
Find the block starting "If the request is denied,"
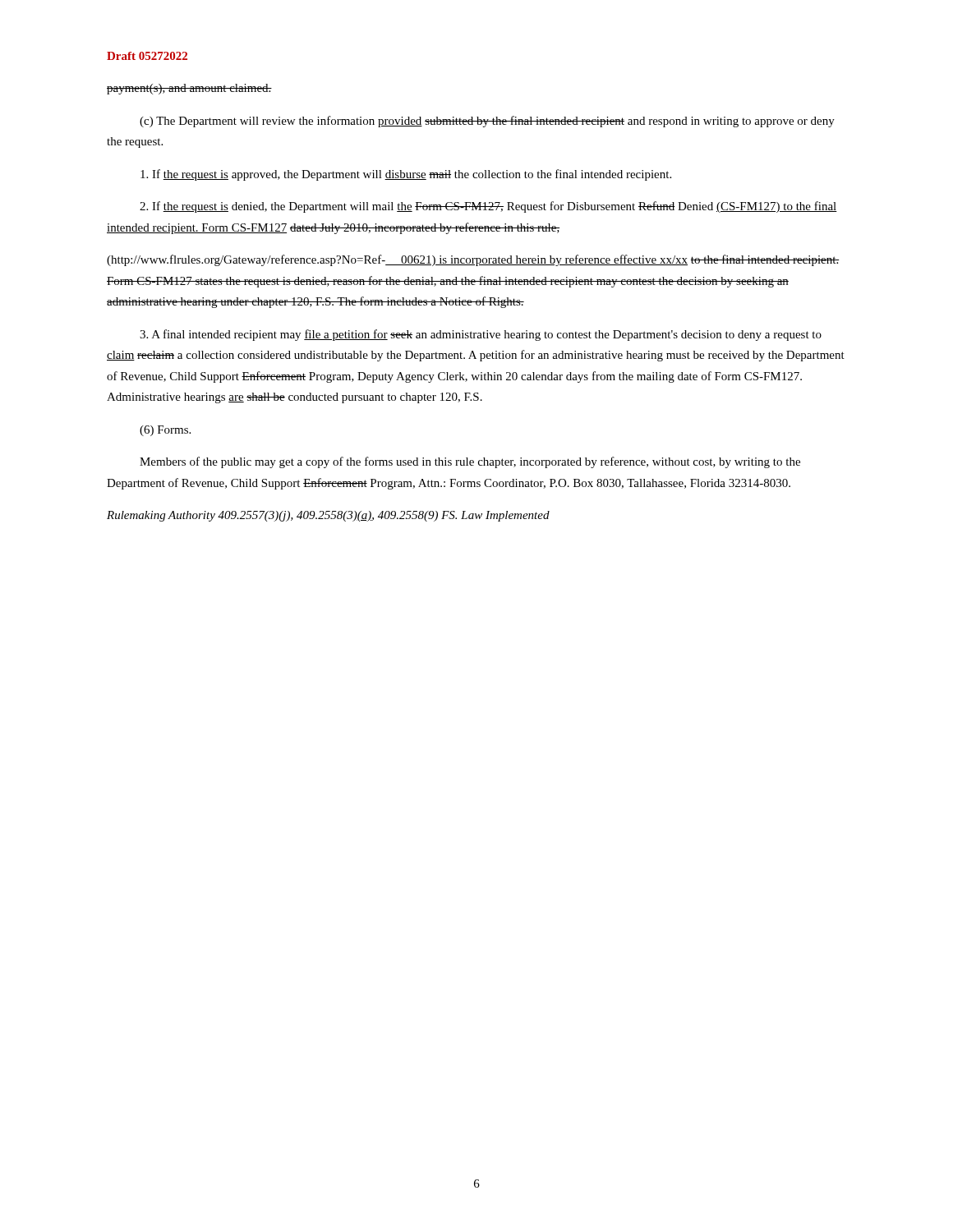pos(472,217)
